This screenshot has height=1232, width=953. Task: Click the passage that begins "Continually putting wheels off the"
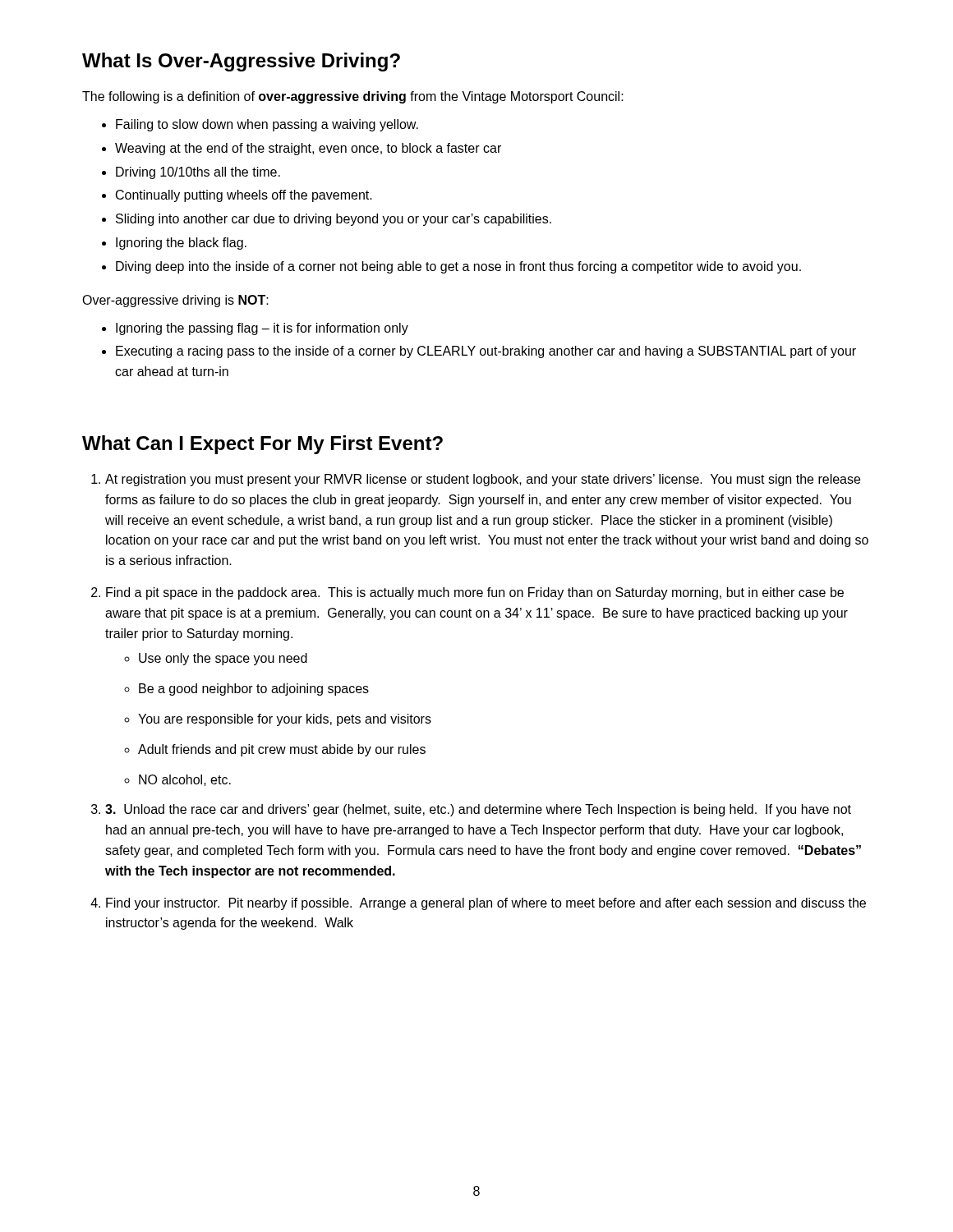(237, 196)
